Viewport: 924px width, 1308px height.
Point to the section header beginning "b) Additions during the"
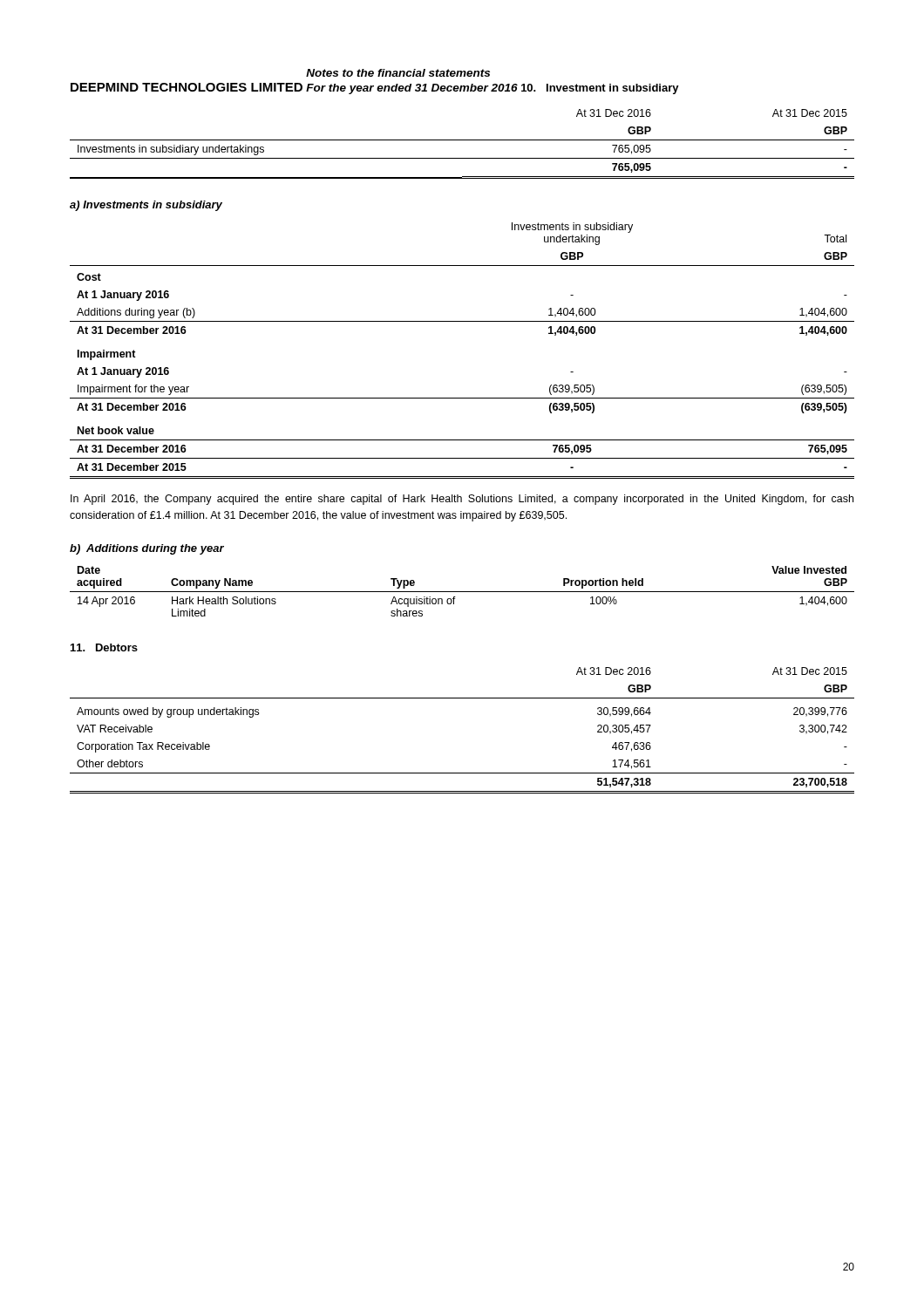click(x=147, y=548)
